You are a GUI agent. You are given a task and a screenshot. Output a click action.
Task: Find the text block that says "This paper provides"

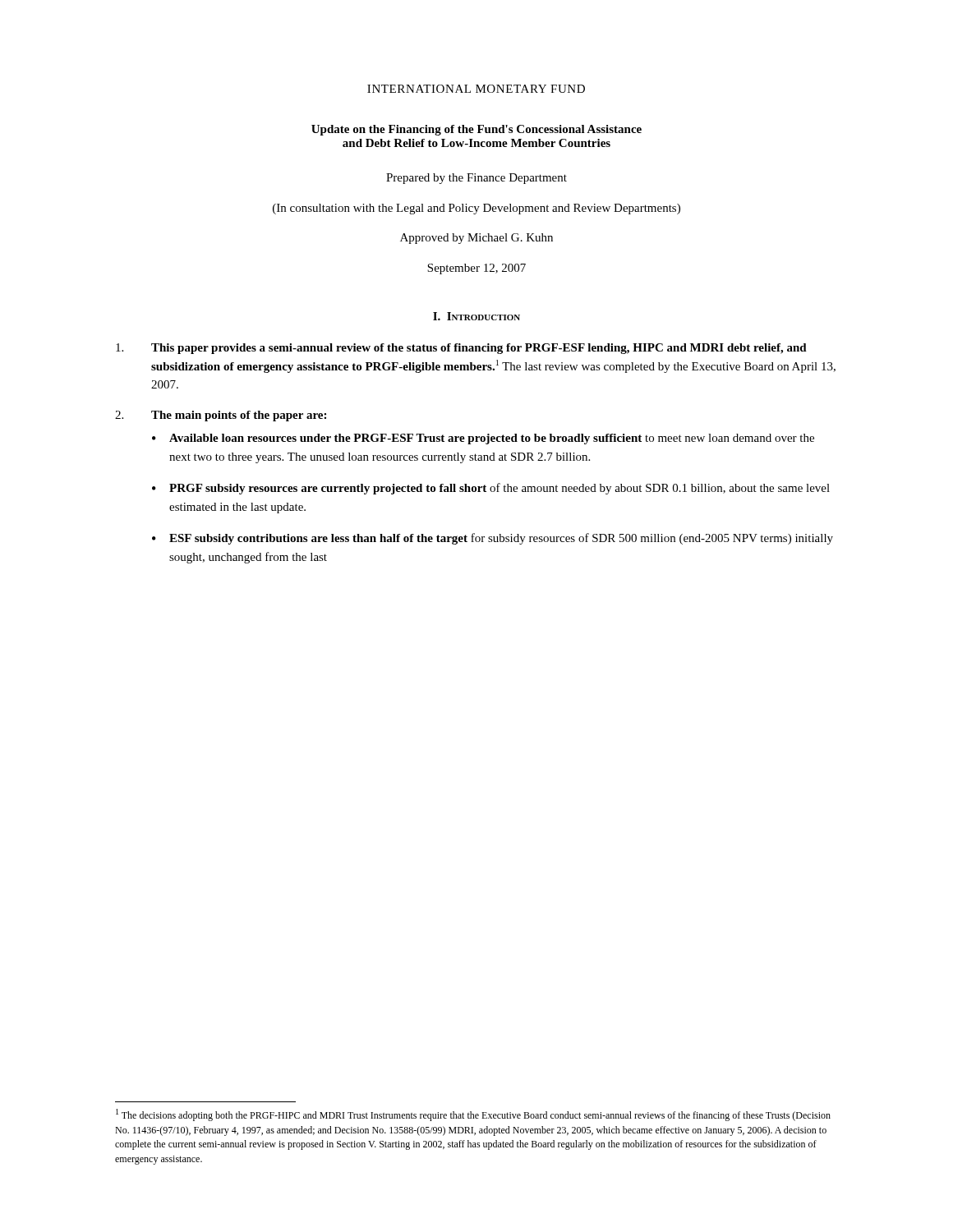click(x=476, y=366)
